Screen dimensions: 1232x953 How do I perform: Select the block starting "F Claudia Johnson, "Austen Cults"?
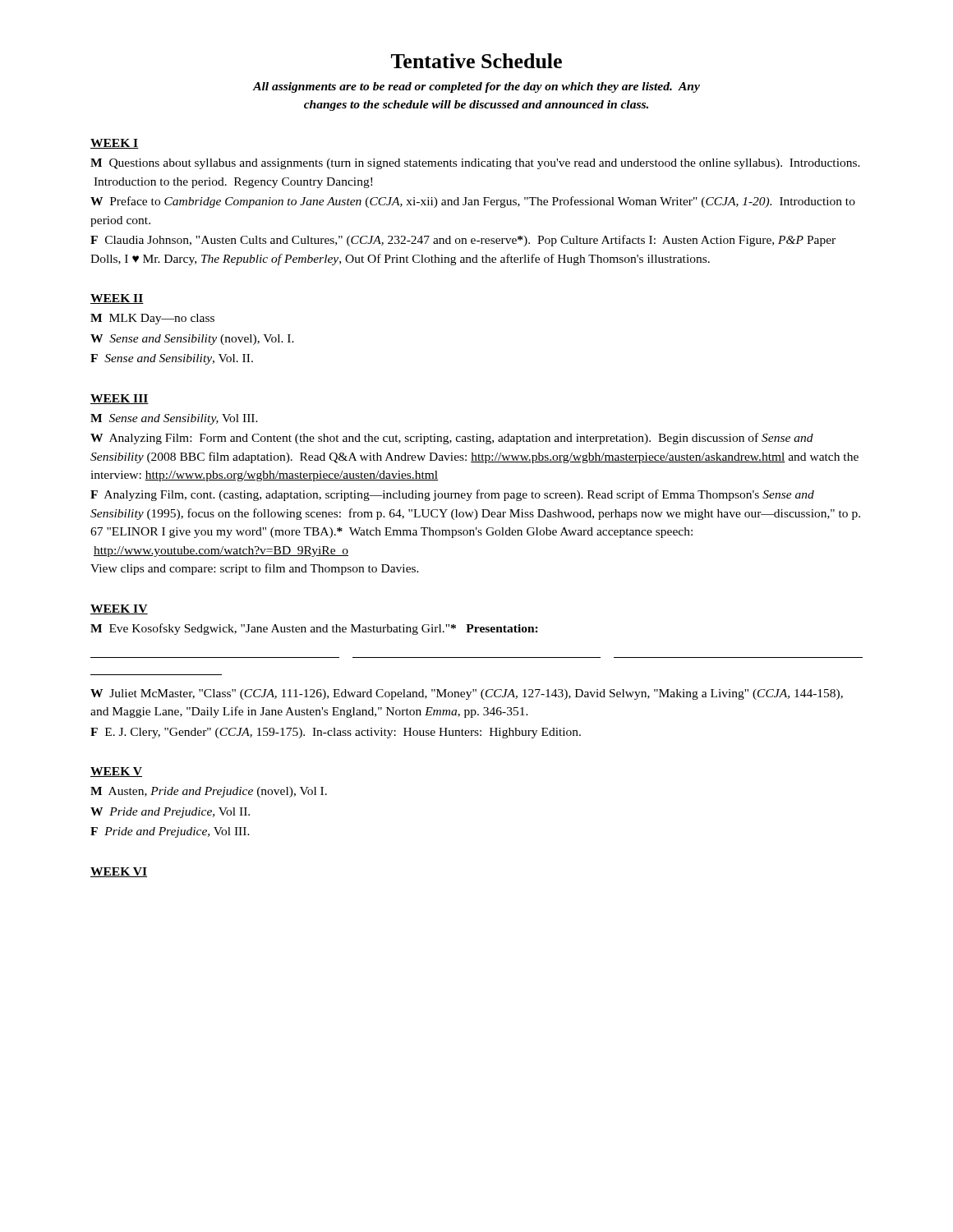(x=463, y=249)
